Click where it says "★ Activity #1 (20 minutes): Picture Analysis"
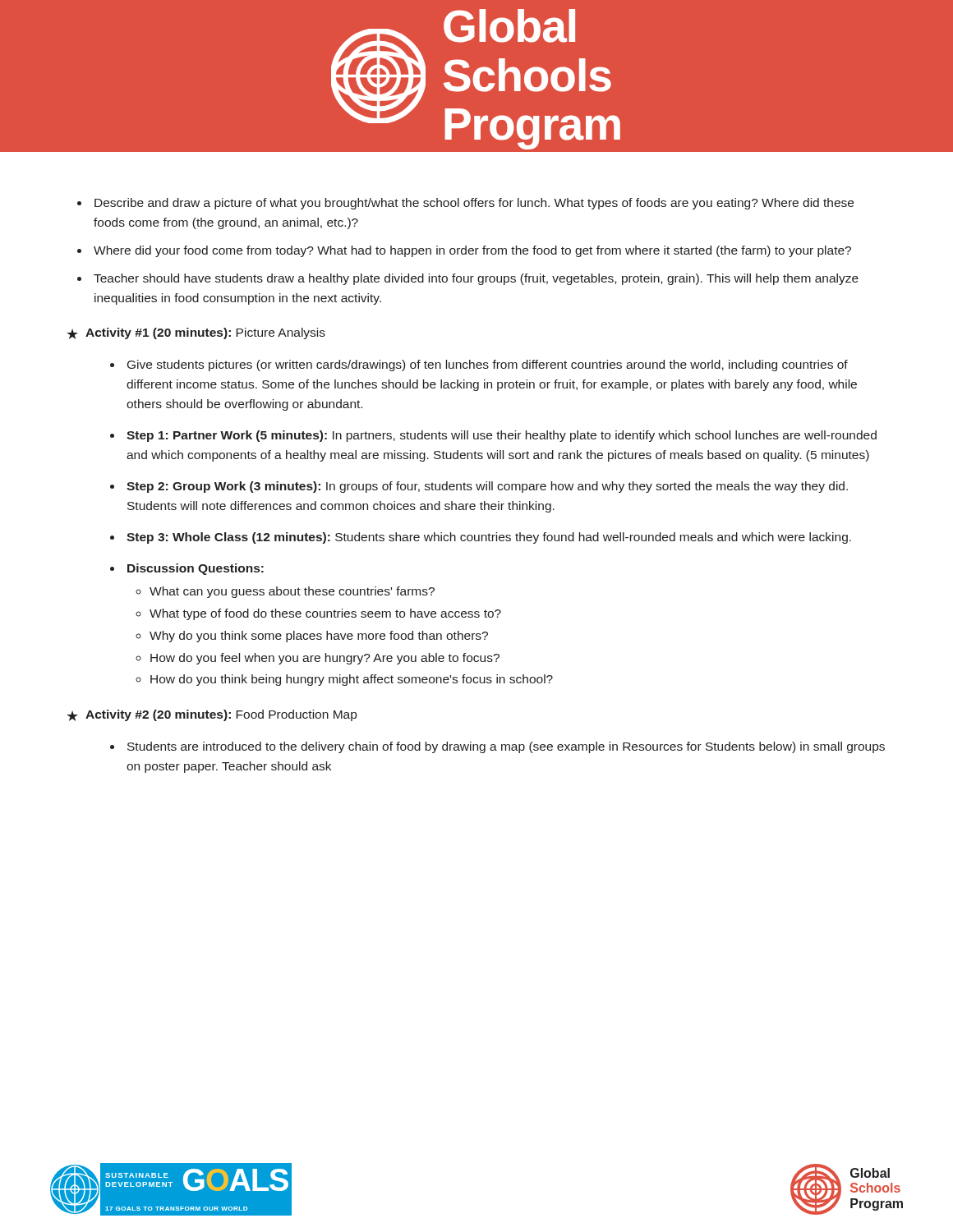 coord(196,335)
